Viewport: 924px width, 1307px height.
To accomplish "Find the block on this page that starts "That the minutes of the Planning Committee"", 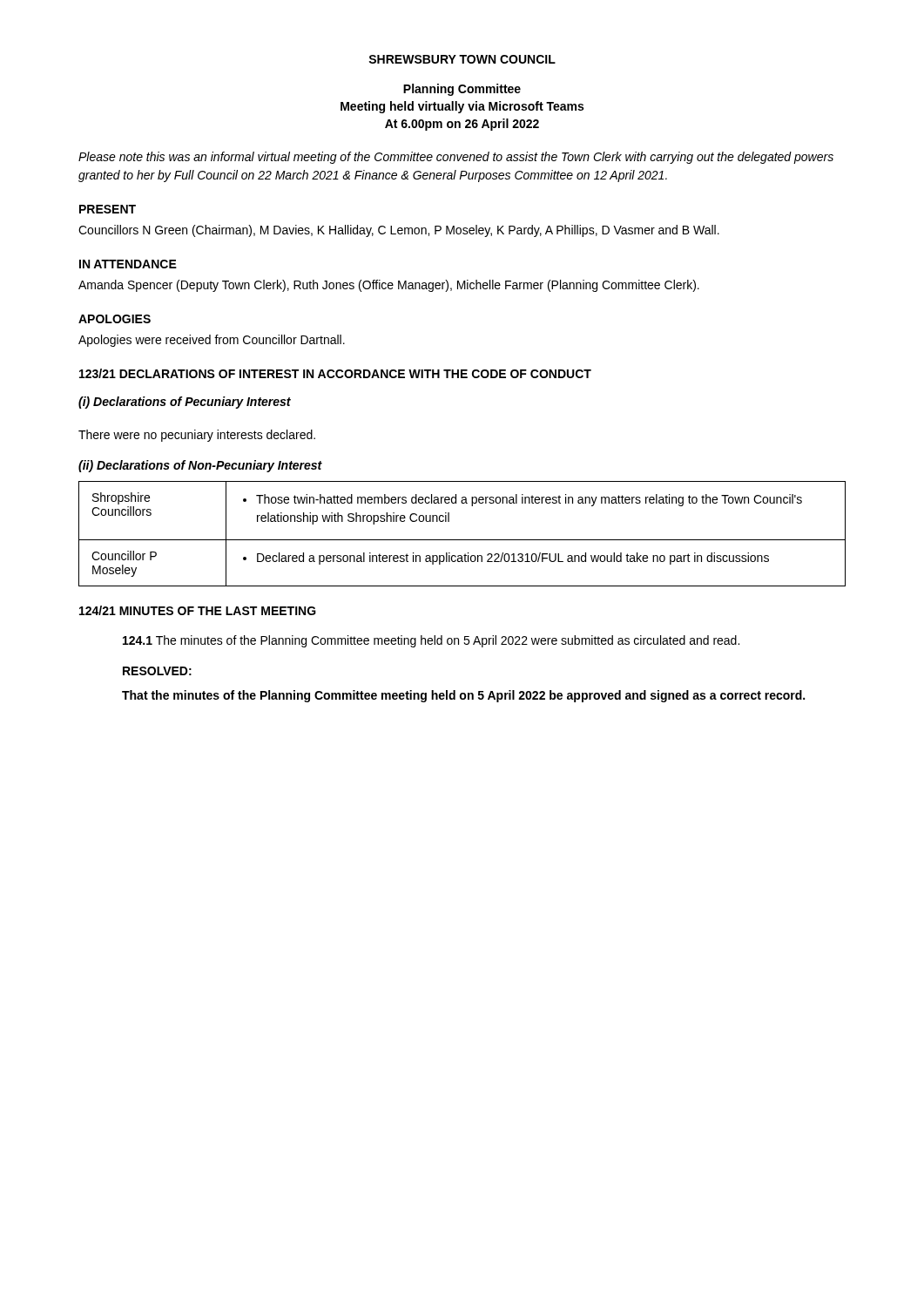I will pyautogui.click(x=464, y=695).
